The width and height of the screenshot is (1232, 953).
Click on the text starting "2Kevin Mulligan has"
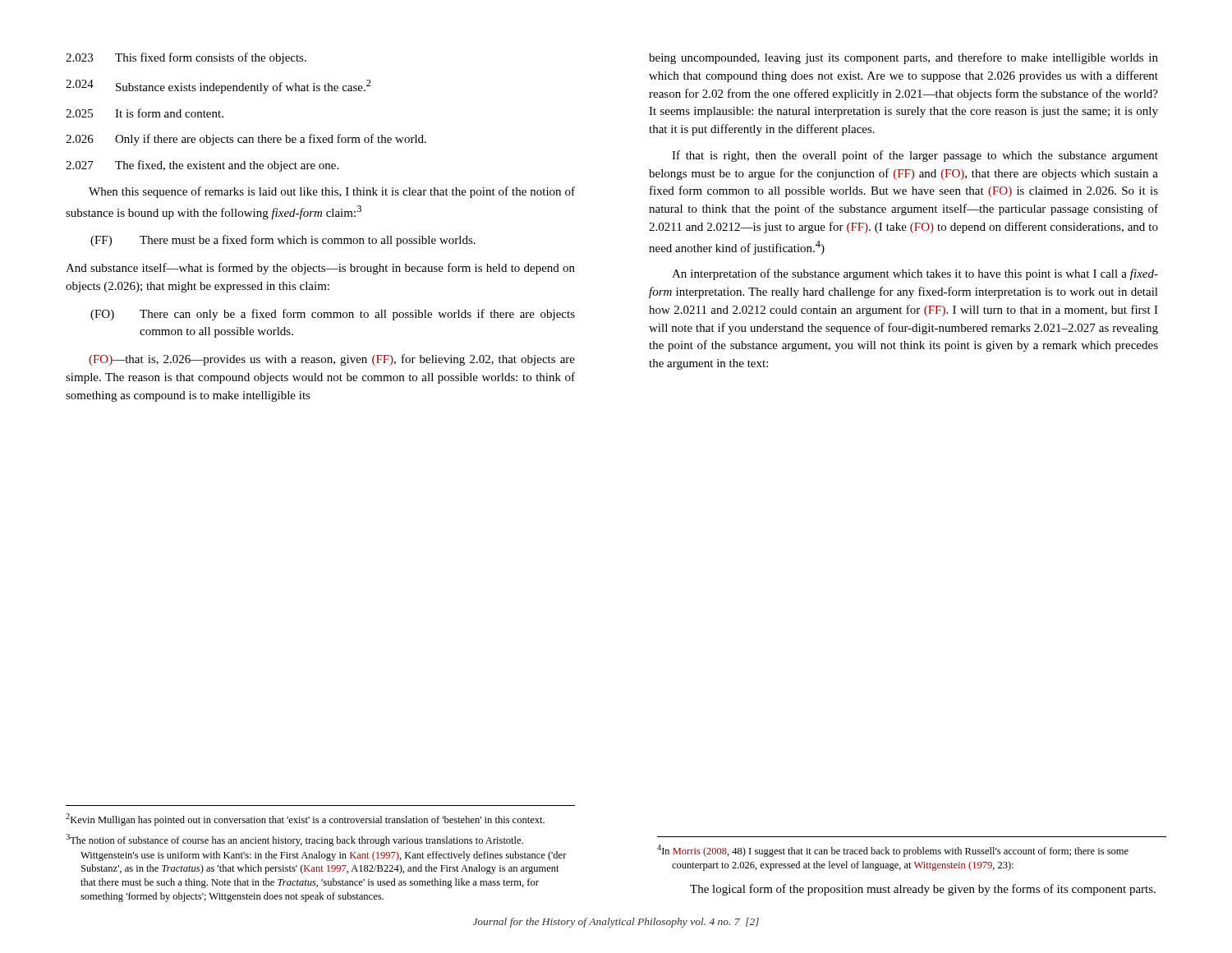[305, 819]
